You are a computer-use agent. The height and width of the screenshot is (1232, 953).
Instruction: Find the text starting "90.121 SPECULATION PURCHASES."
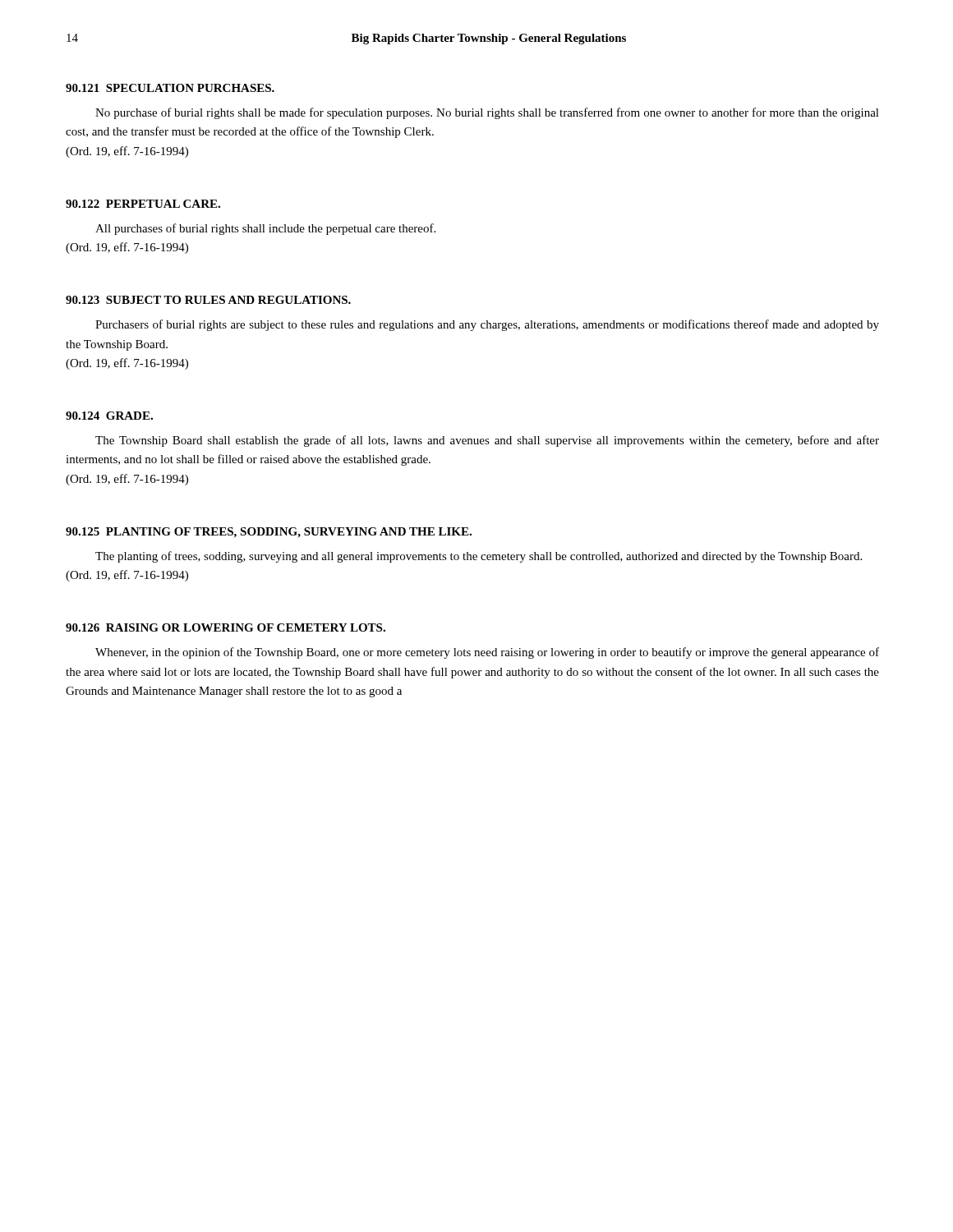click(170, 88)
